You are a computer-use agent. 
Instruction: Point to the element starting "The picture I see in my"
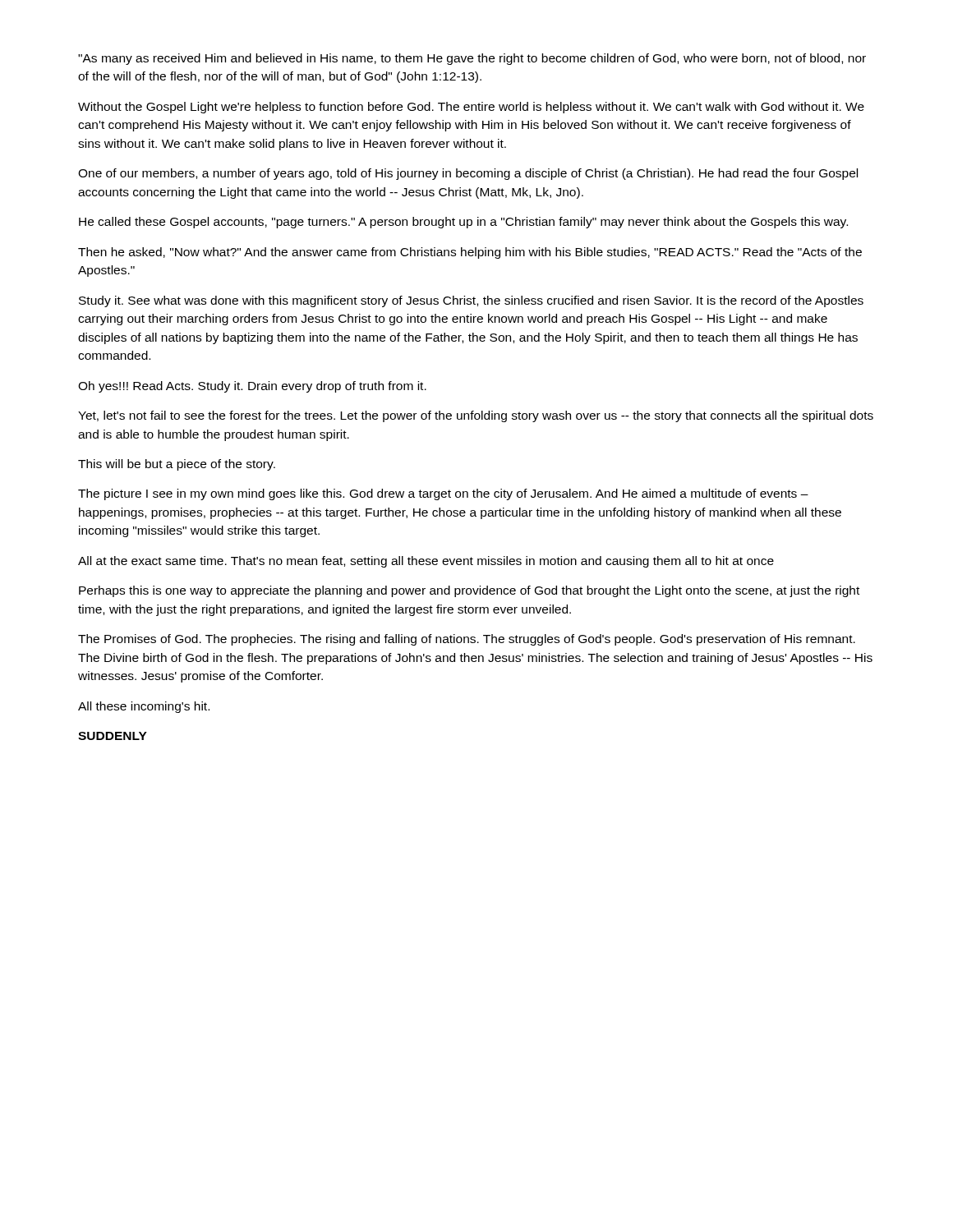pos(460,512)
